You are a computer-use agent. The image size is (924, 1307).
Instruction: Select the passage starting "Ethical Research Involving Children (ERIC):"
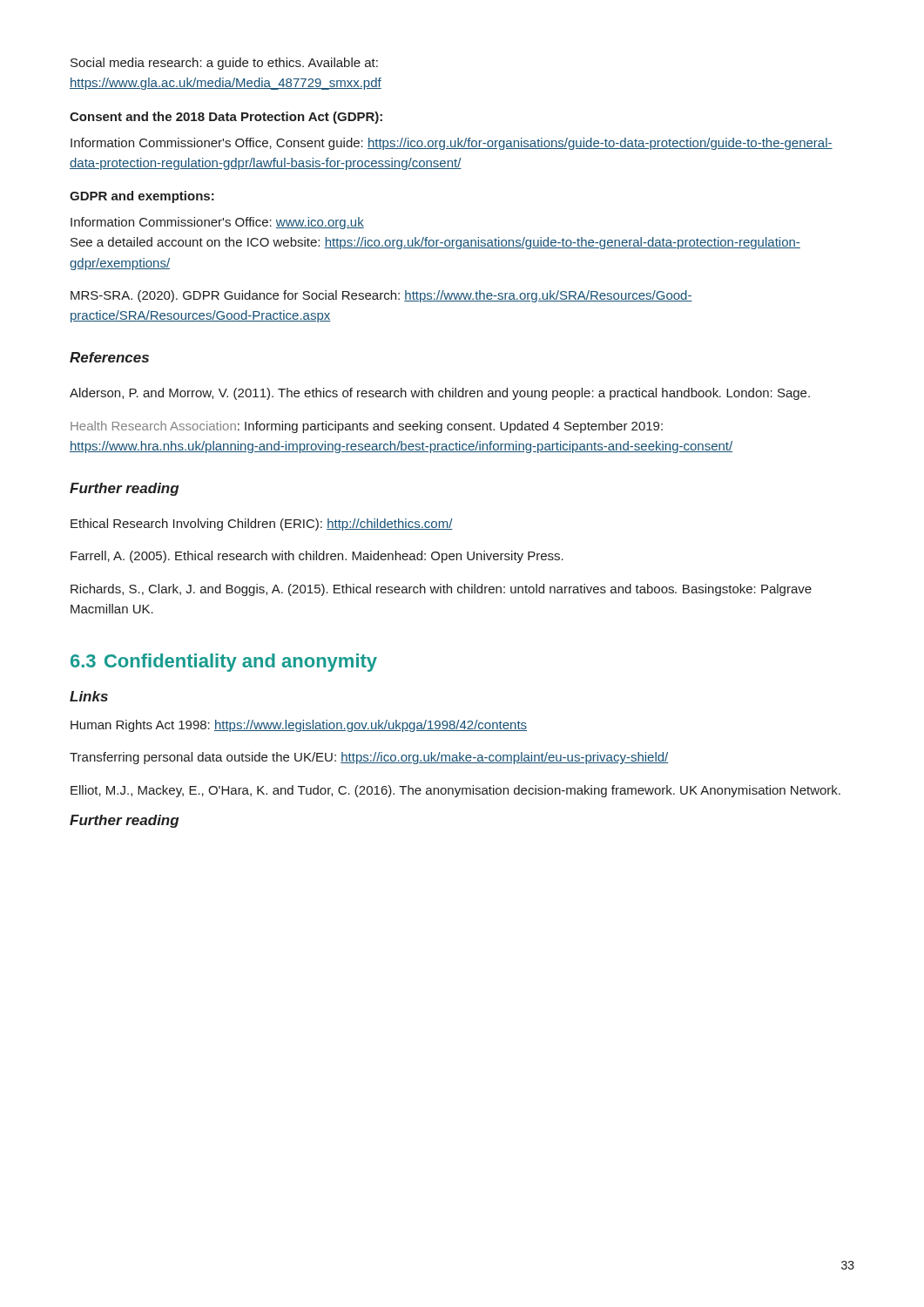coord(261,523)
